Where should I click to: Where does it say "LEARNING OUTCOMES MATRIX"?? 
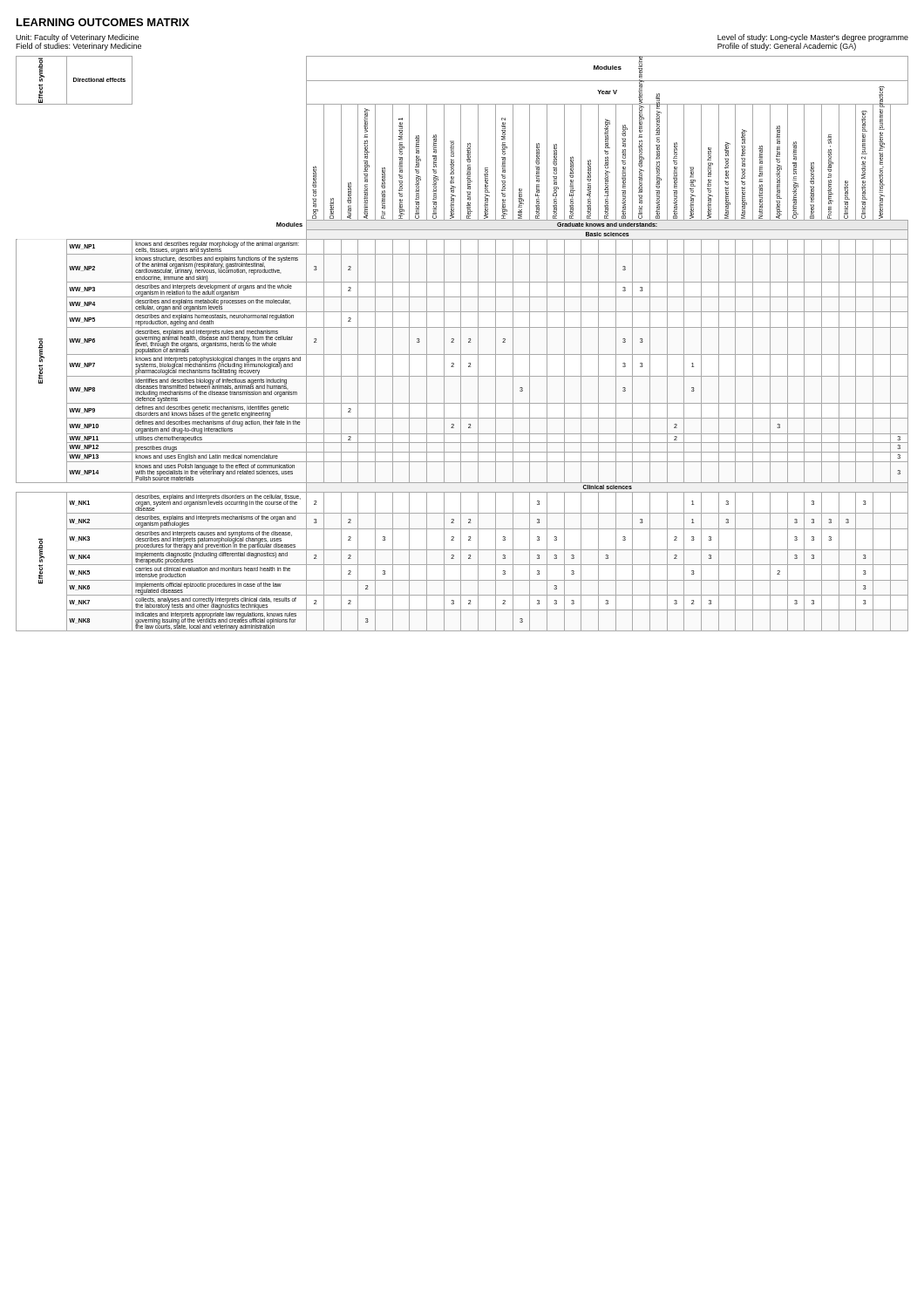click(x=102, y=22)
